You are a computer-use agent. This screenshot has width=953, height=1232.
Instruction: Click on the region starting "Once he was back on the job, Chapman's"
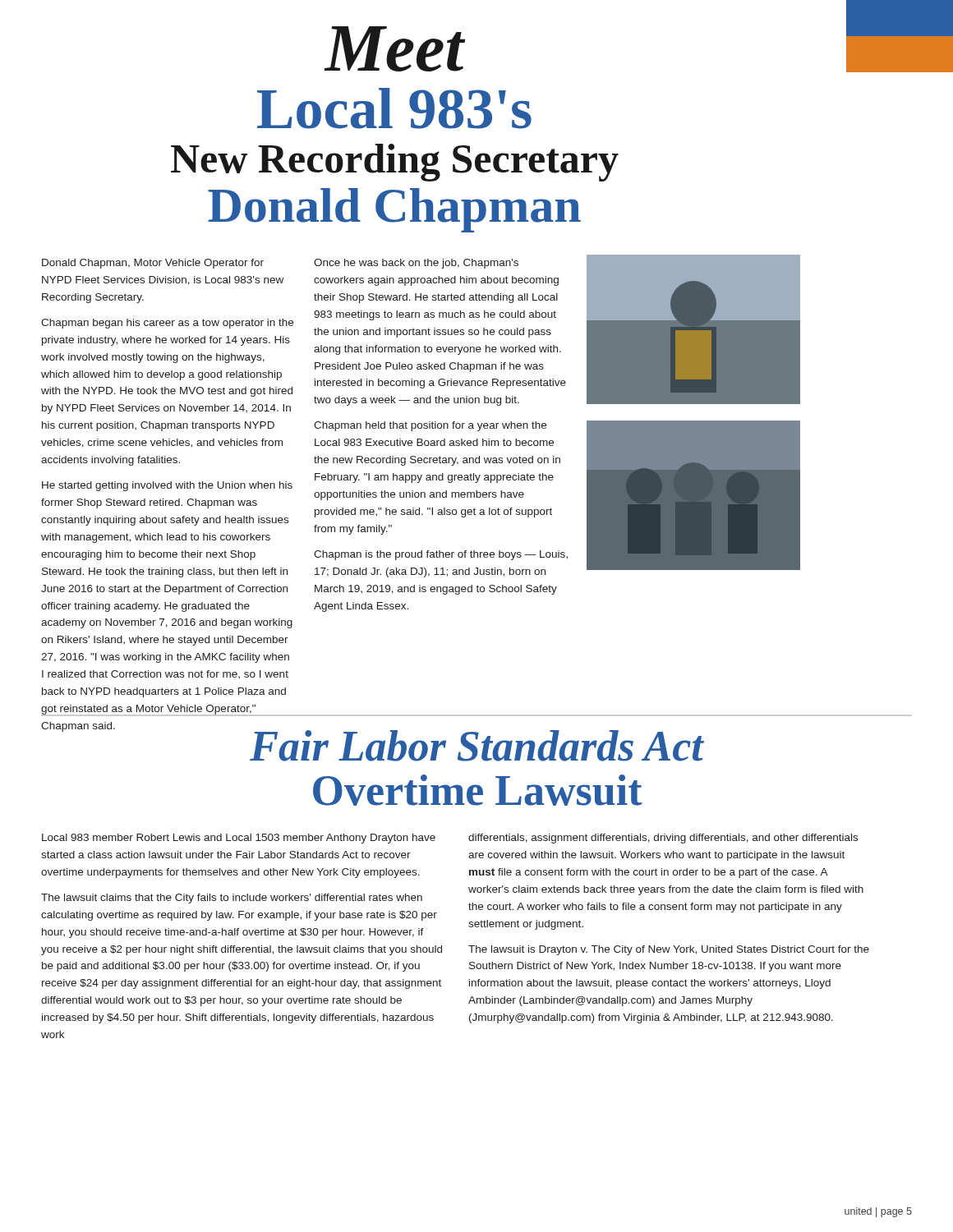click(441, 435)
